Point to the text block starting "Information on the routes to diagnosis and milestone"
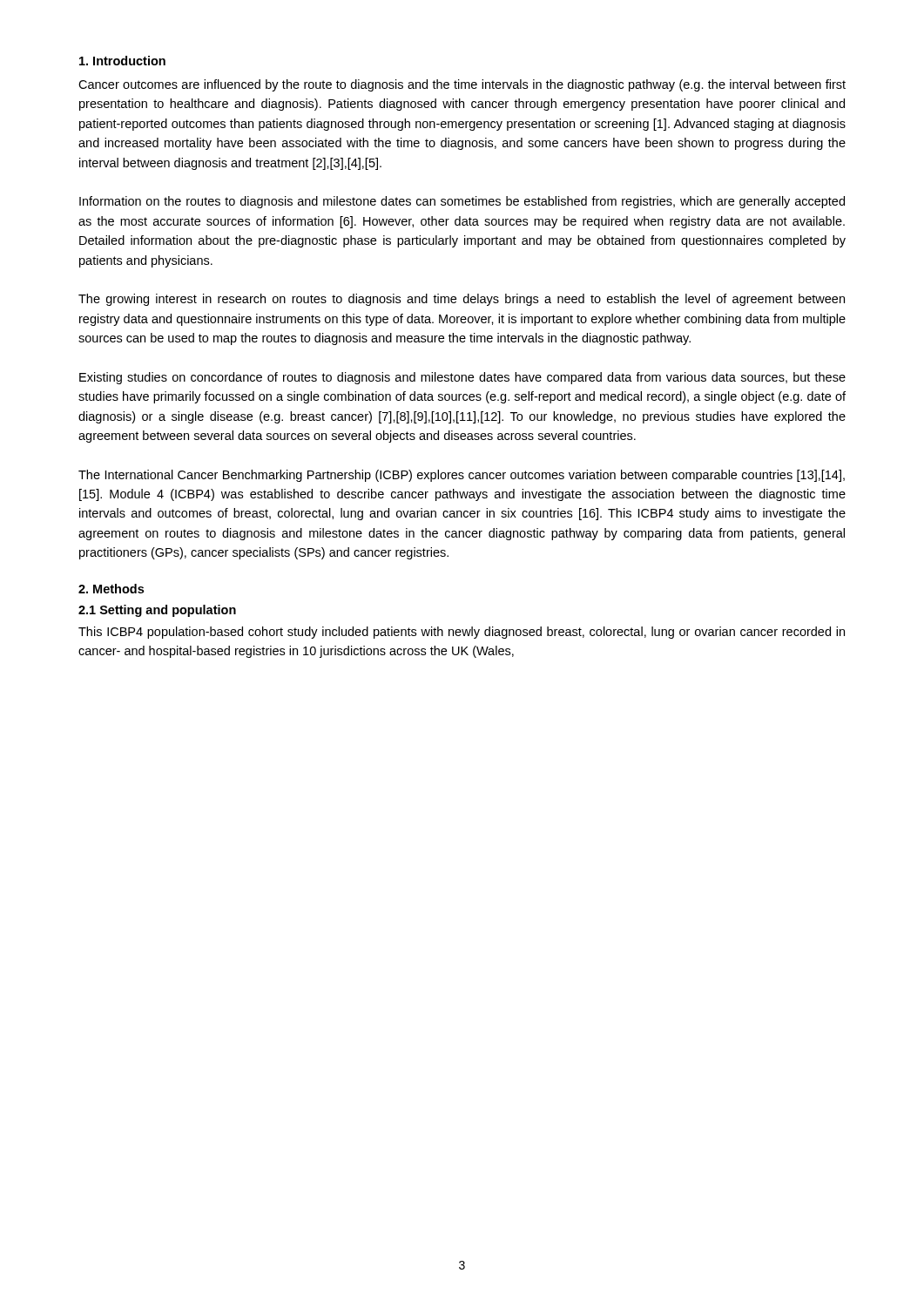Viewport: 924px width, 1307px height. 462,231
